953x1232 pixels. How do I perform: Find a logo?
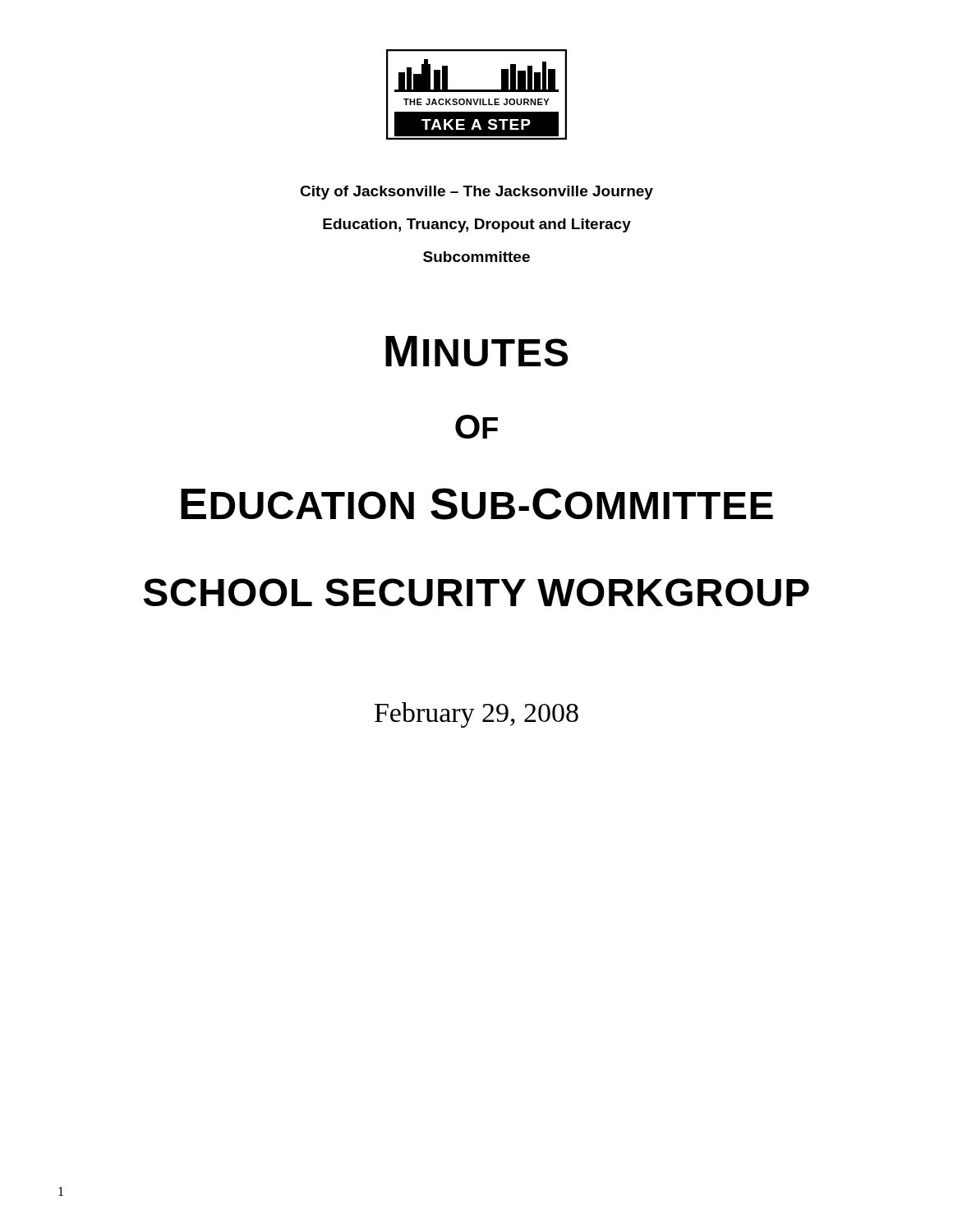(x=476, y=71)
